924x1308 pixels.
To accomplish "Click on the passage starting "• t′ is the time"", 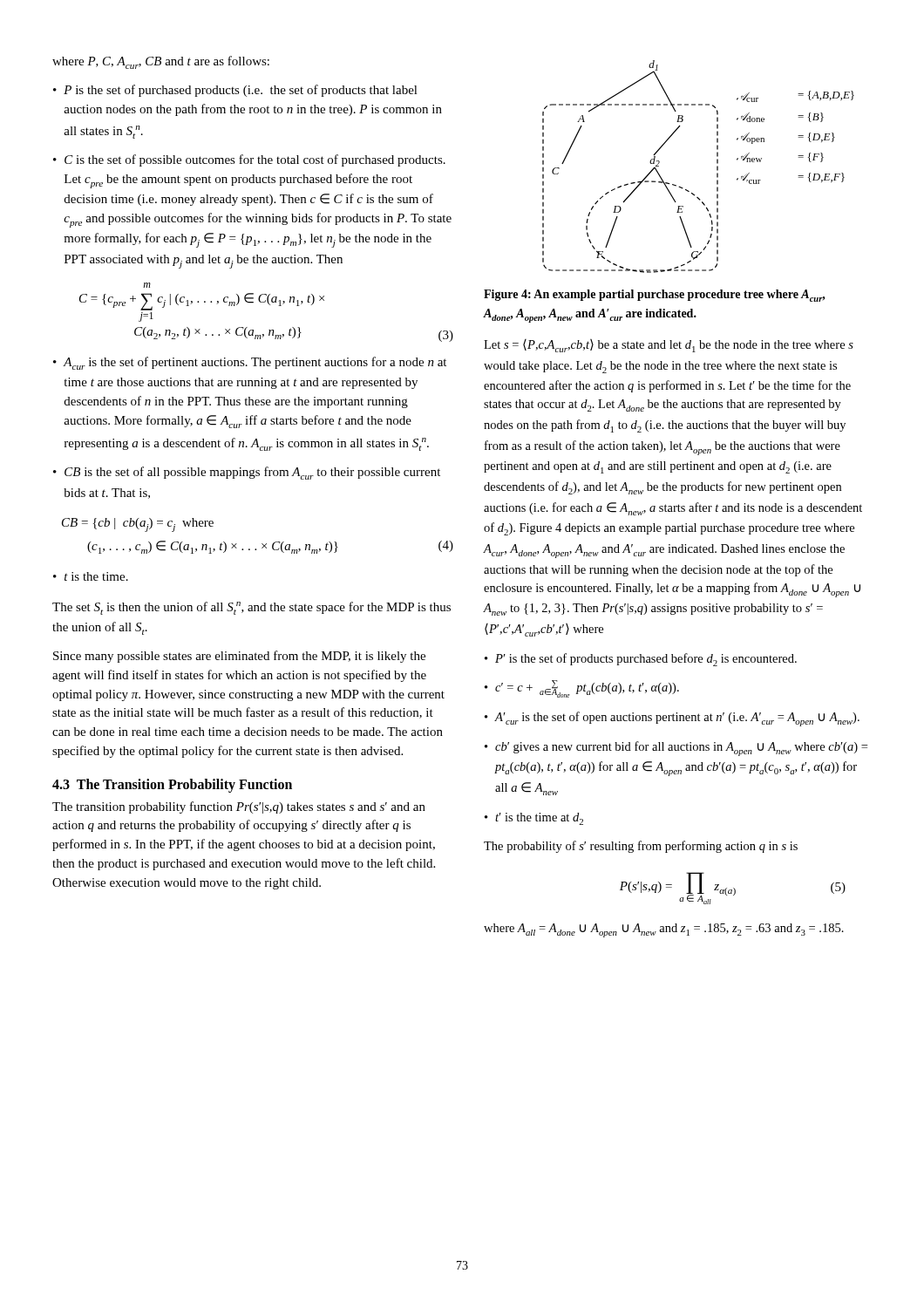I will 534,818.
